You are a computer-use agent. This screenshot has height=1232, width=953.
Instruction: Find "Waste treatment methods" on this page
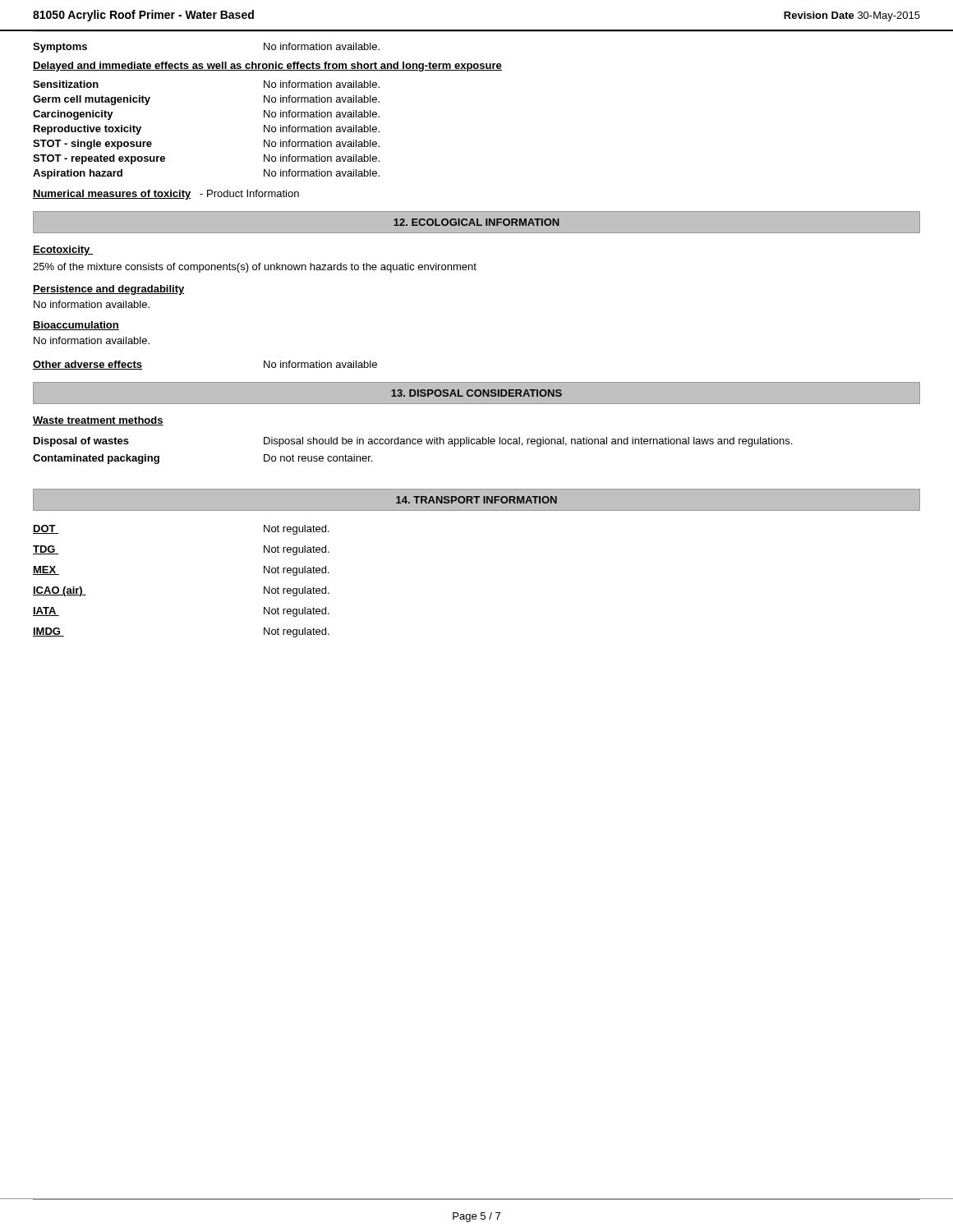click(98, 420)
